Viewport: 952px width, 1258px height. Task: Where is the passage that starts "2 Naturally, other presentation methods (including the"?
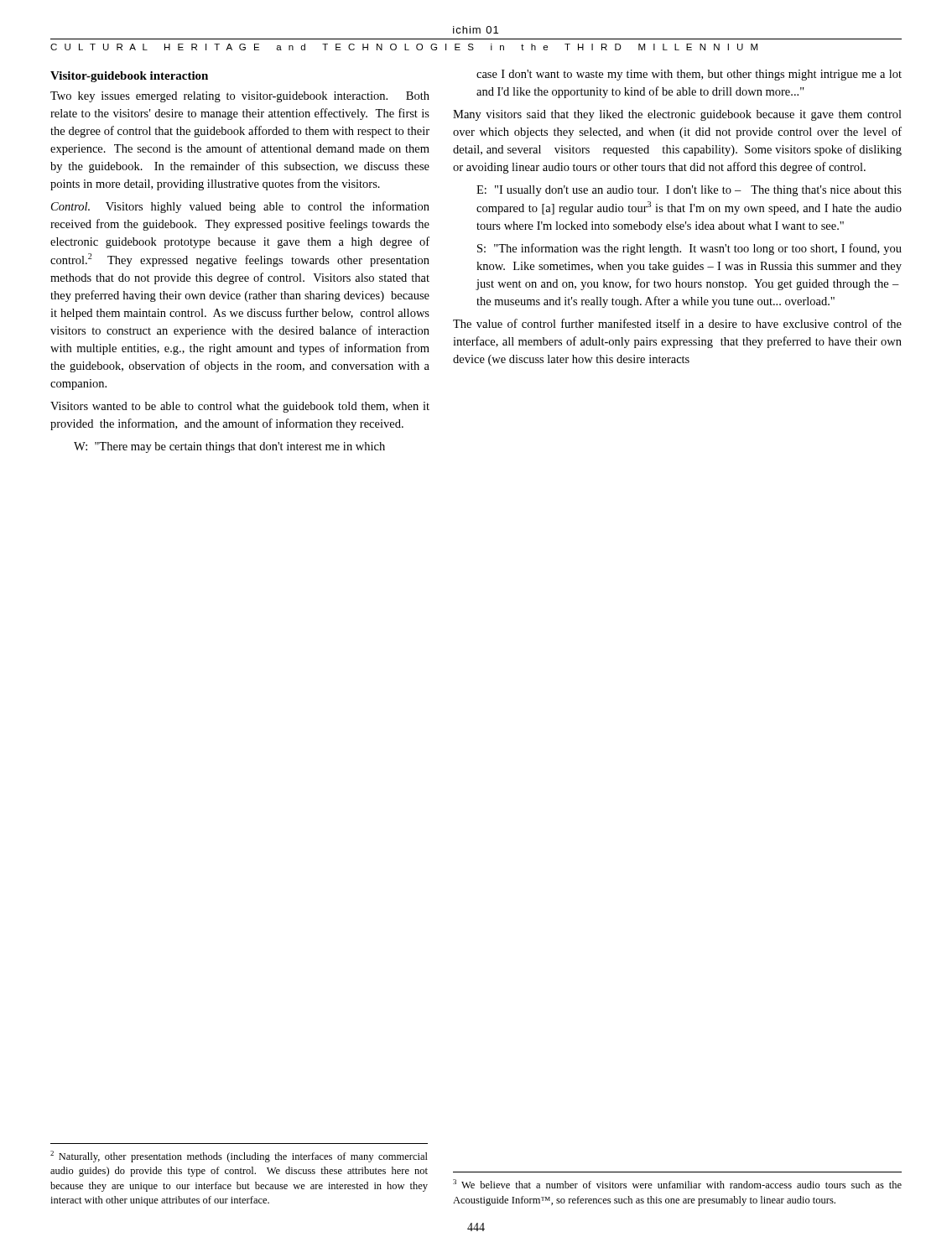(x=239, y=1177)
